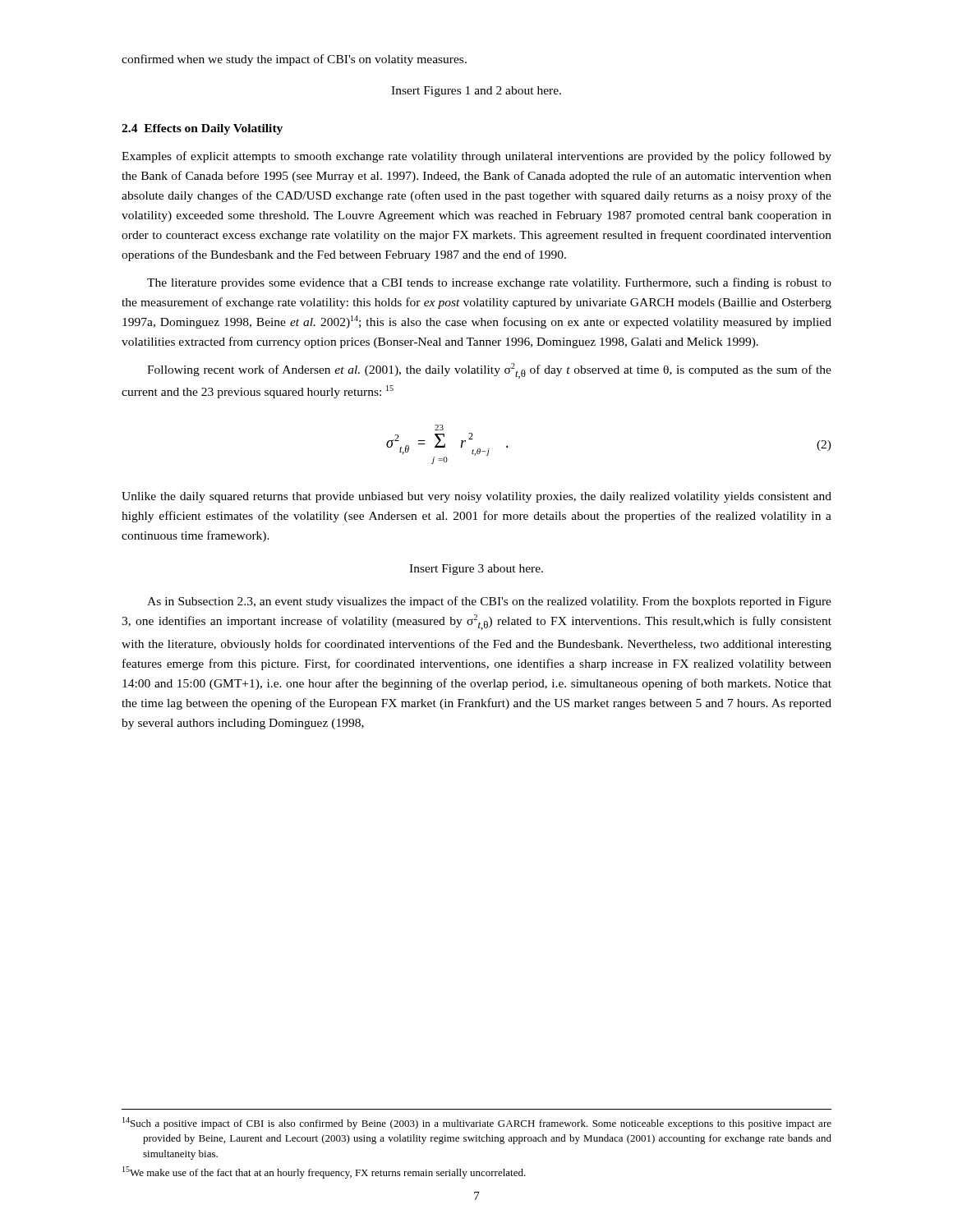The image size is (953, 1232).
Task: Find the section header with the text "2.4 Effects on Daily"
Action: (202, 128)
